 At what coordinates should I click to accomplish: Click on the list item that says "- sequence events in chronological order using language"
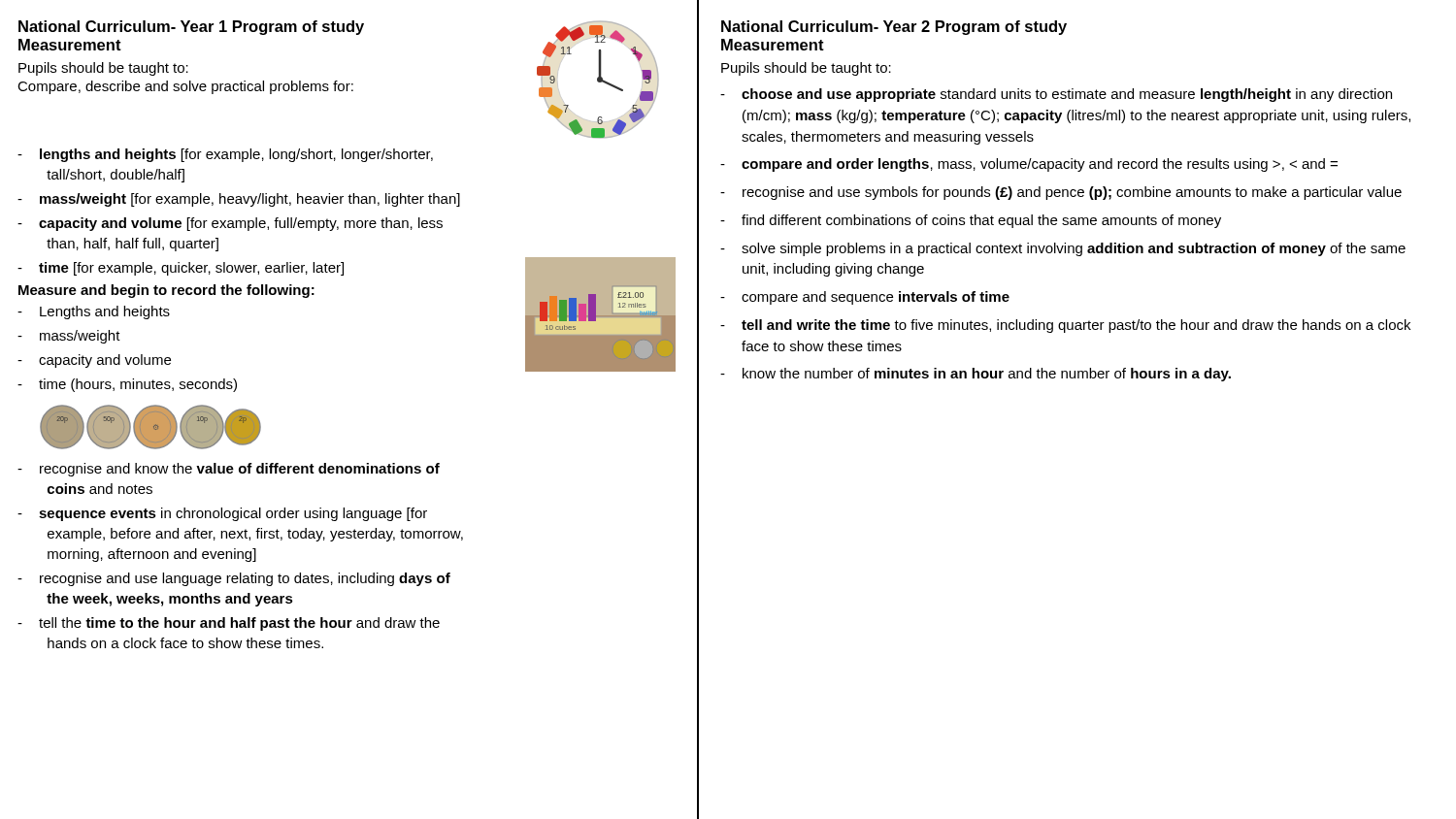coord(241,533)
